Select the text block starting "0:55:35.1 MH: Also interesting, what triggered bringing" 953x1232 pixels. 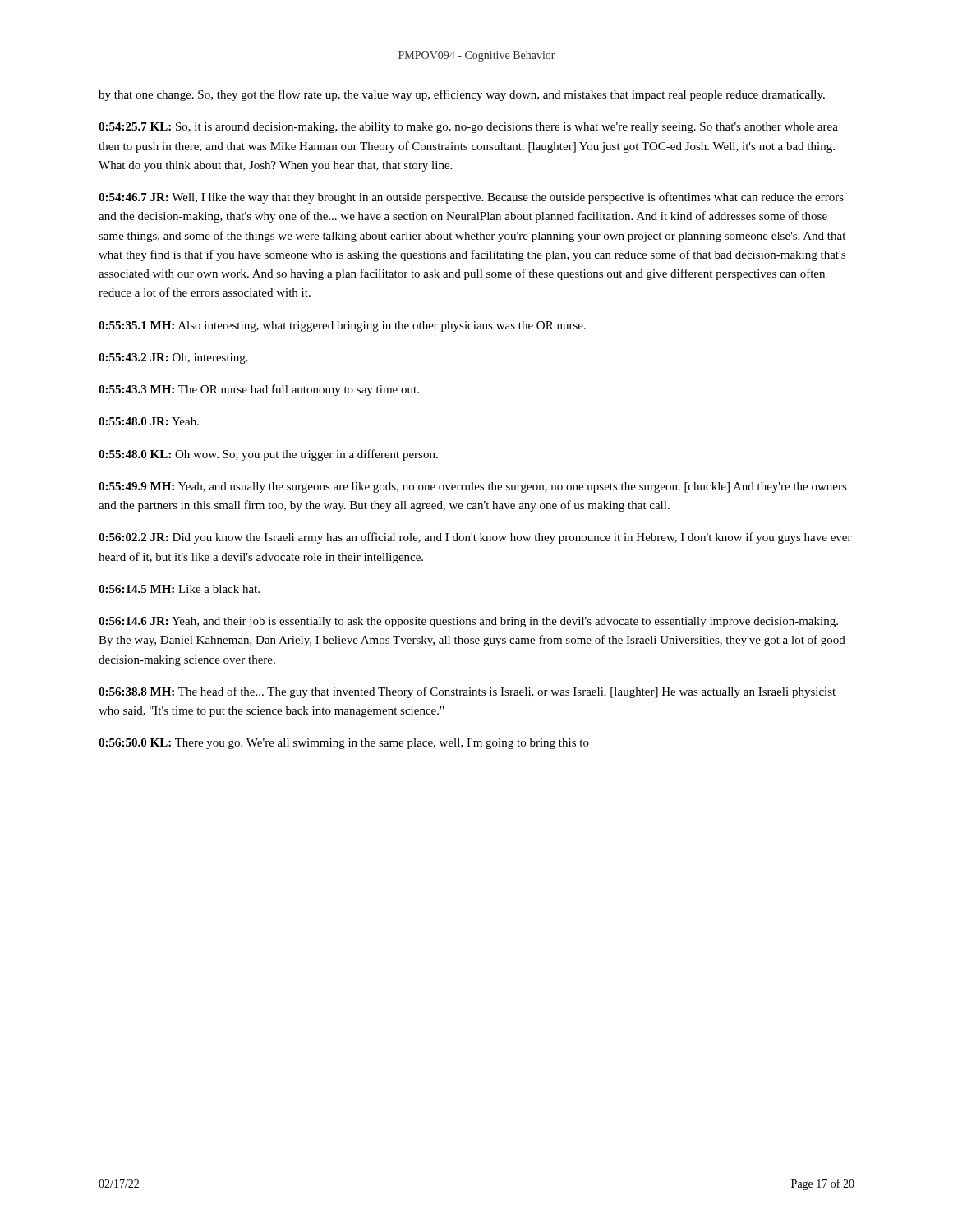[342, 325]
